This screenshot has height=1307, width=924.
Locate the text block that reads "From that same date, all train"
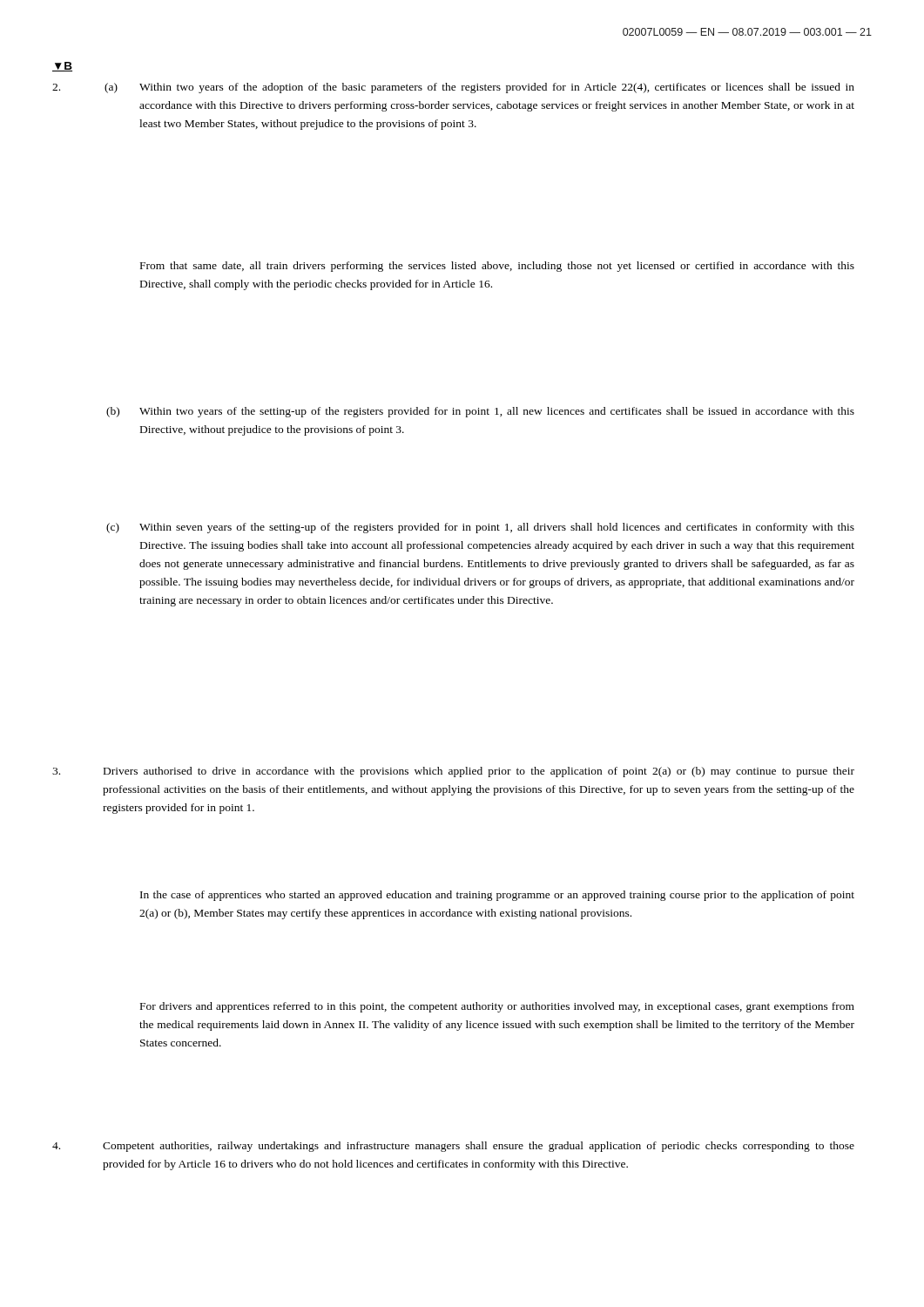(x=497, y=274)
